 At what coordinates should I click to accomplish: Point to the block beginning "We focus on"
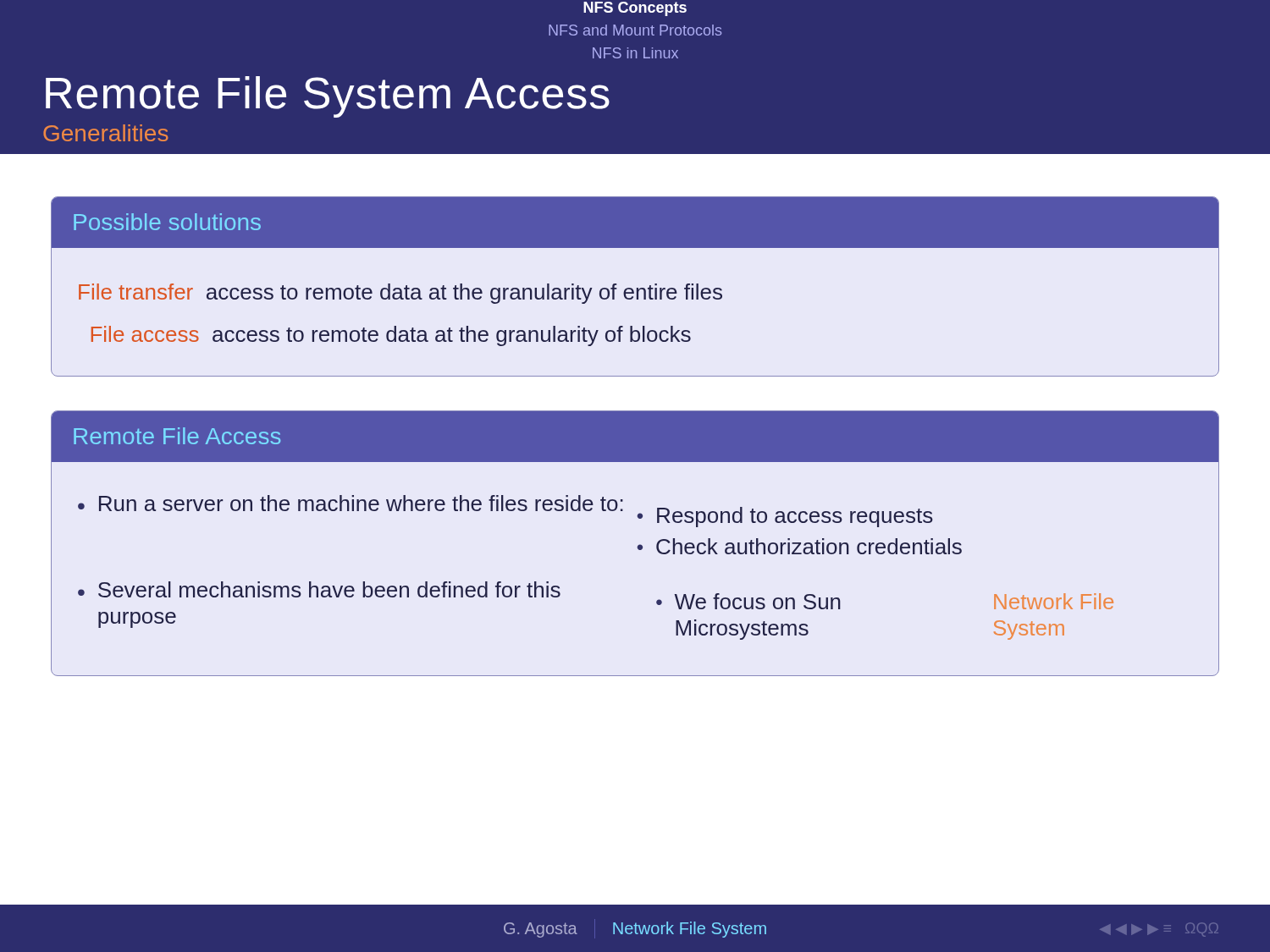click(760, 602)
